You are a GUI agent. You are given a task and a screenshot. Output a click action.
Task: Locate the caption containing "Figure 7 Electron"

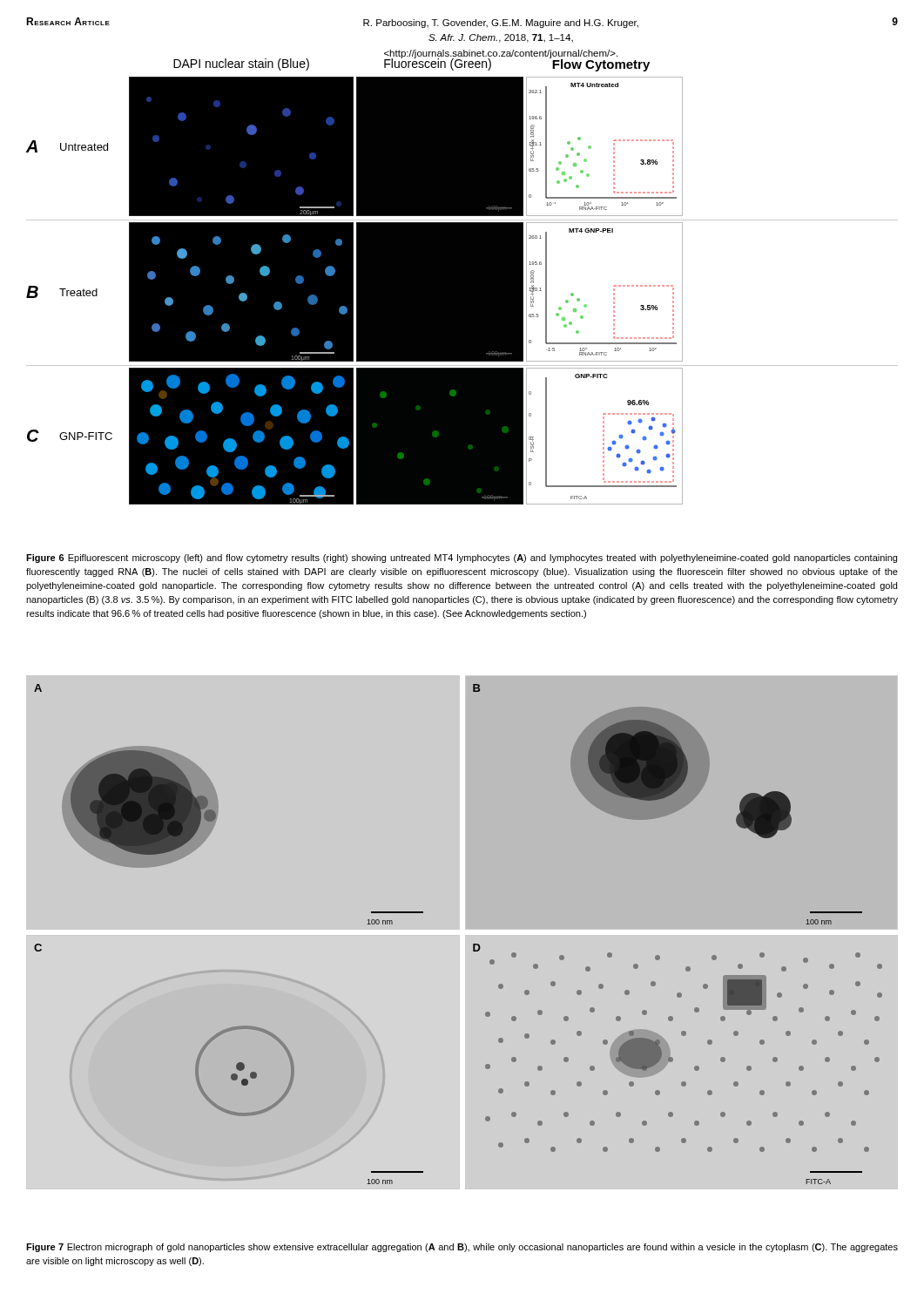click(x=462, y=1254)
